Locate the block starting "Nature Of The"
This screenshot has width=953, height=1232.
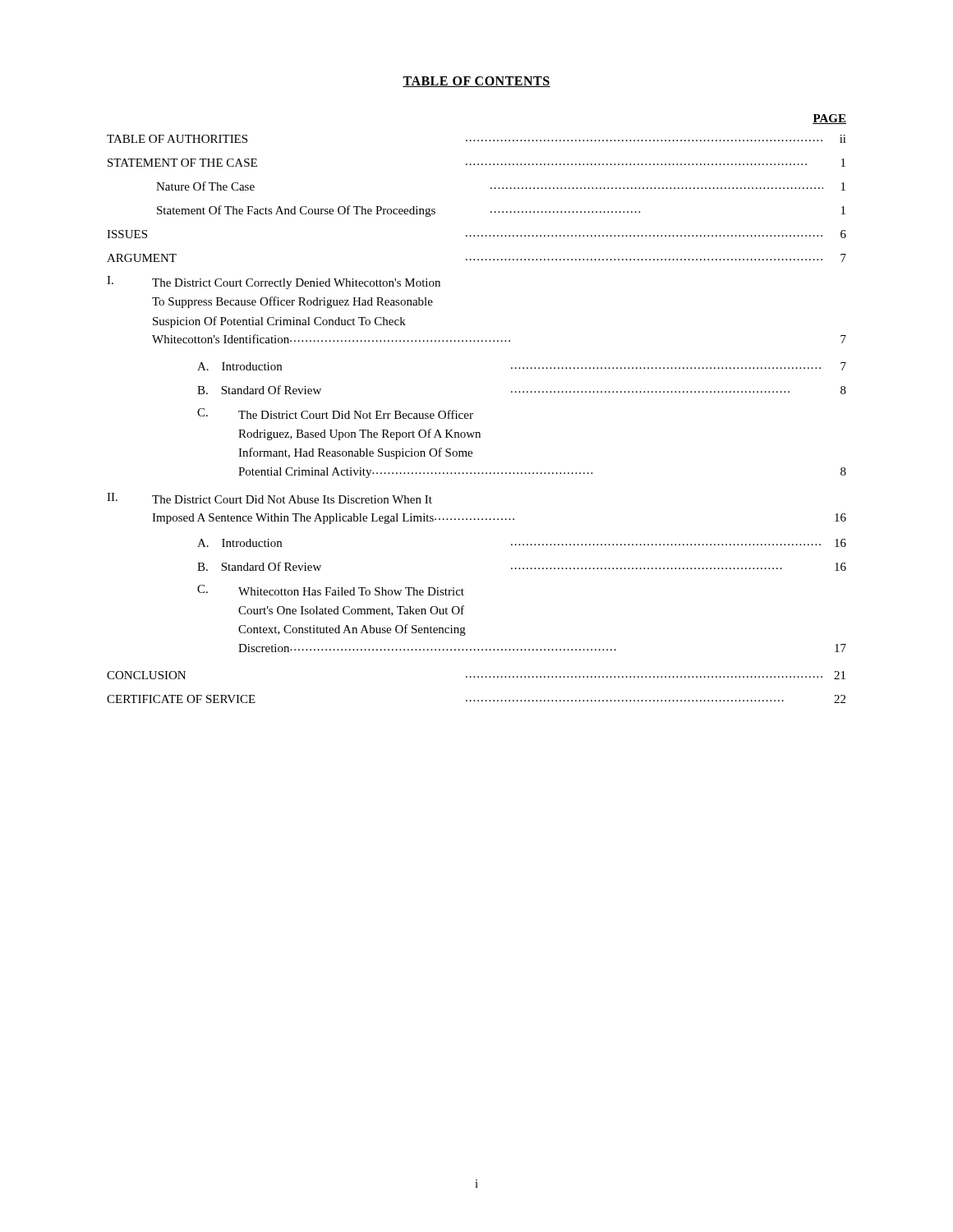pyautogui.click(x=501, y=186)
